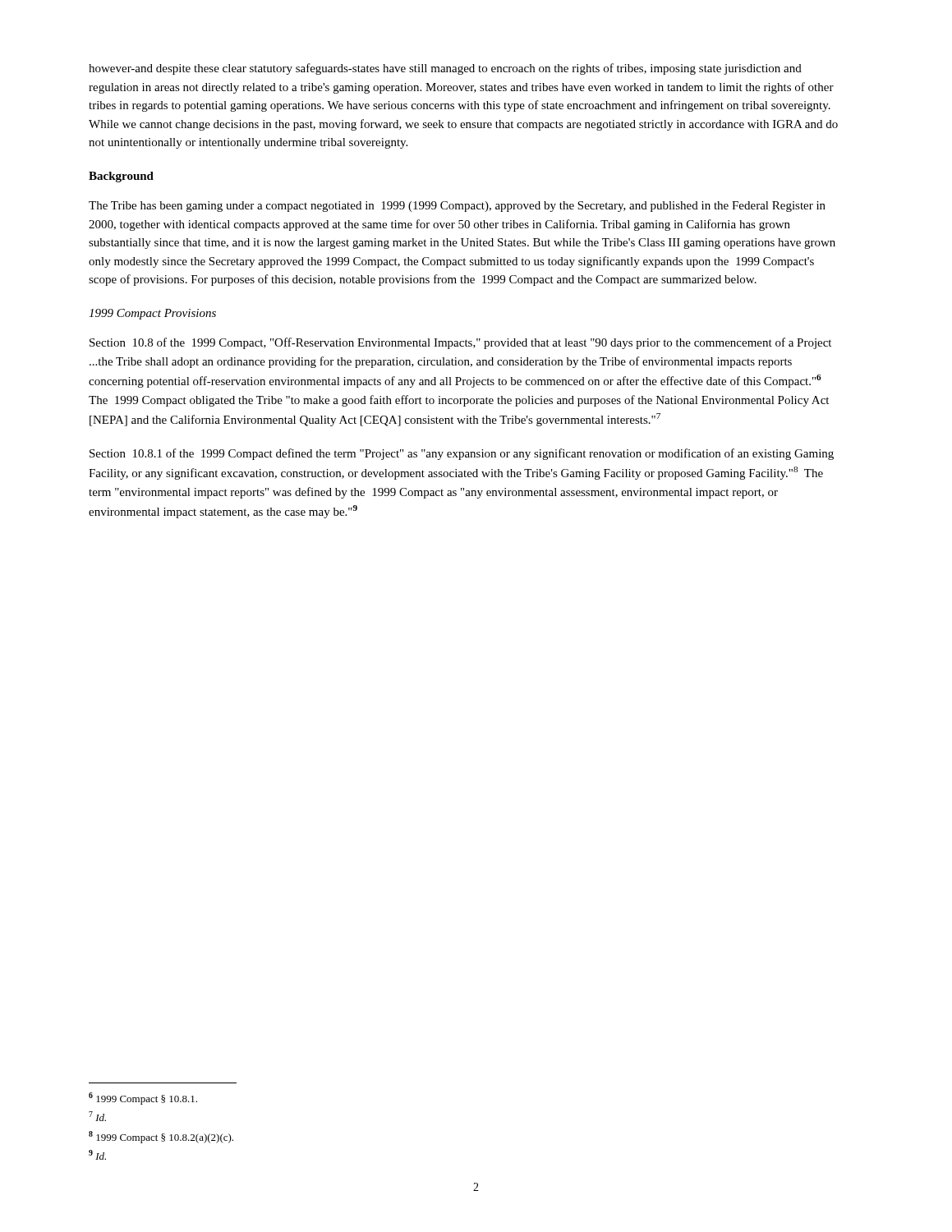The image size is (952, 1232).
Task: Click where it says "1999 Compact Provisions"
Action: click(153, 312)
